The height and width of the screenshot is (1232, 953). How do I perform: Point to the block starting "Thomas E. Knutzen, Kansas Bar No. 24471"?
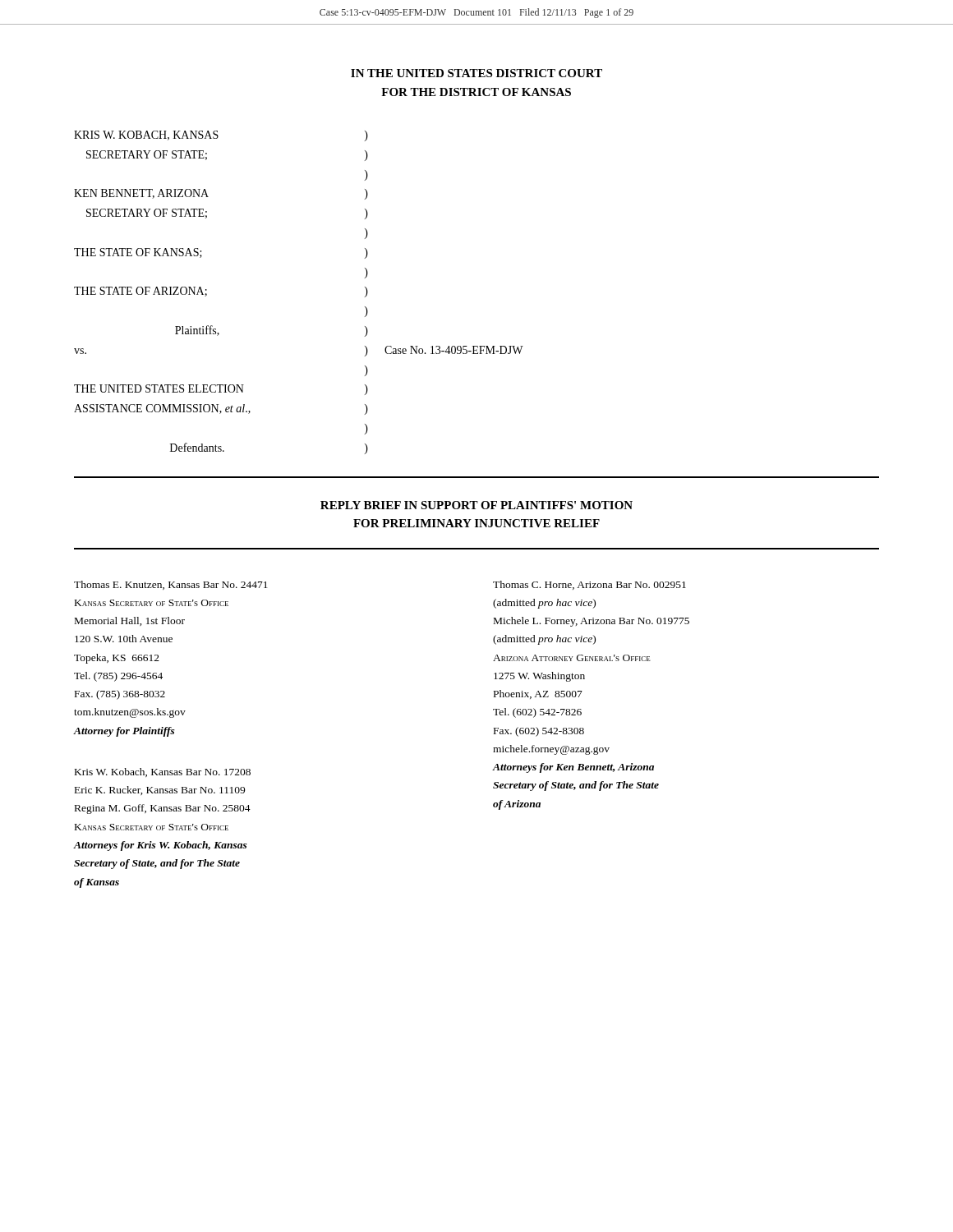[x=171, y=585]
